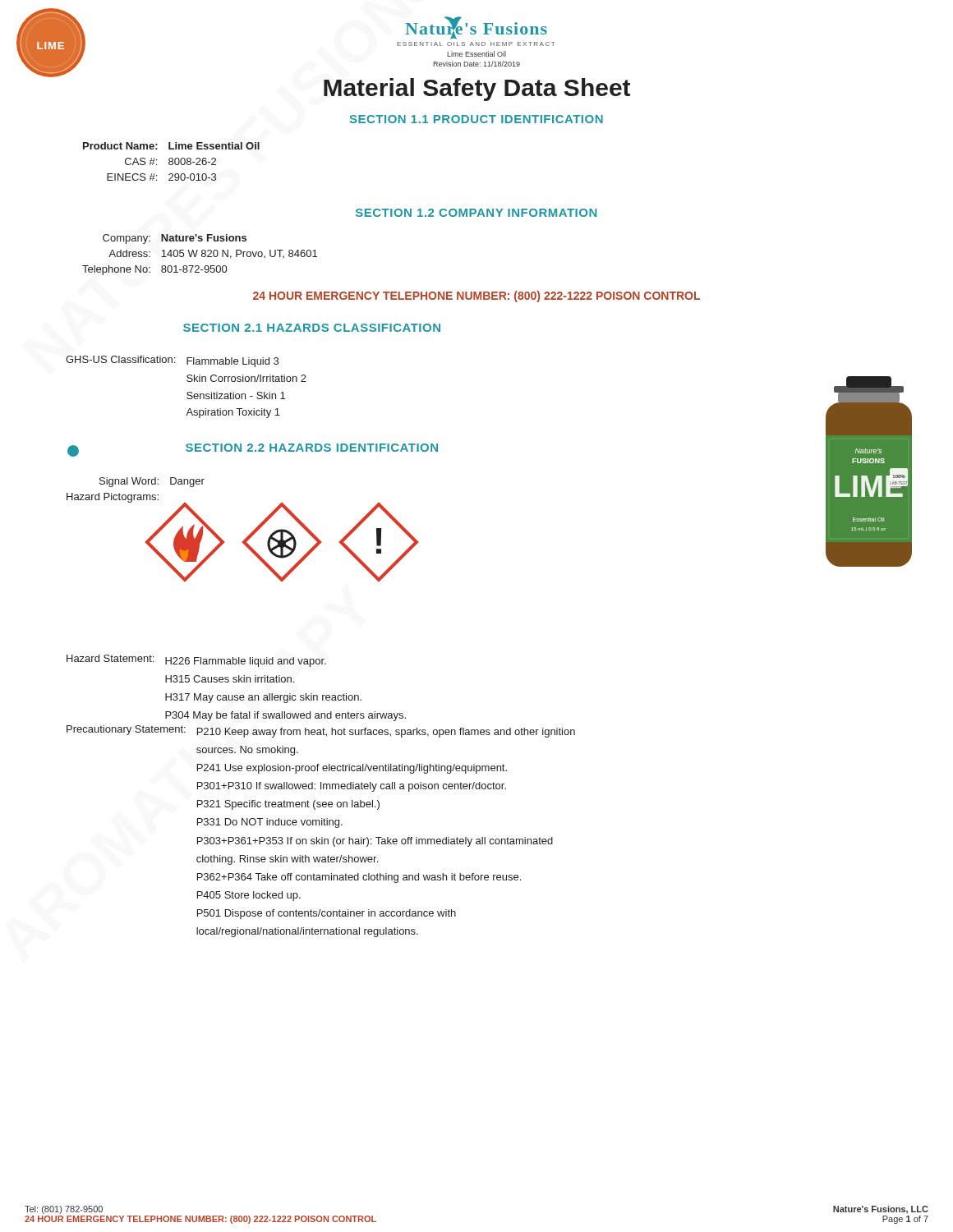Select the section header with the text "SECTION 1.2 COMPANY"
953x1232 pixels.
click(x=476, y=212)
